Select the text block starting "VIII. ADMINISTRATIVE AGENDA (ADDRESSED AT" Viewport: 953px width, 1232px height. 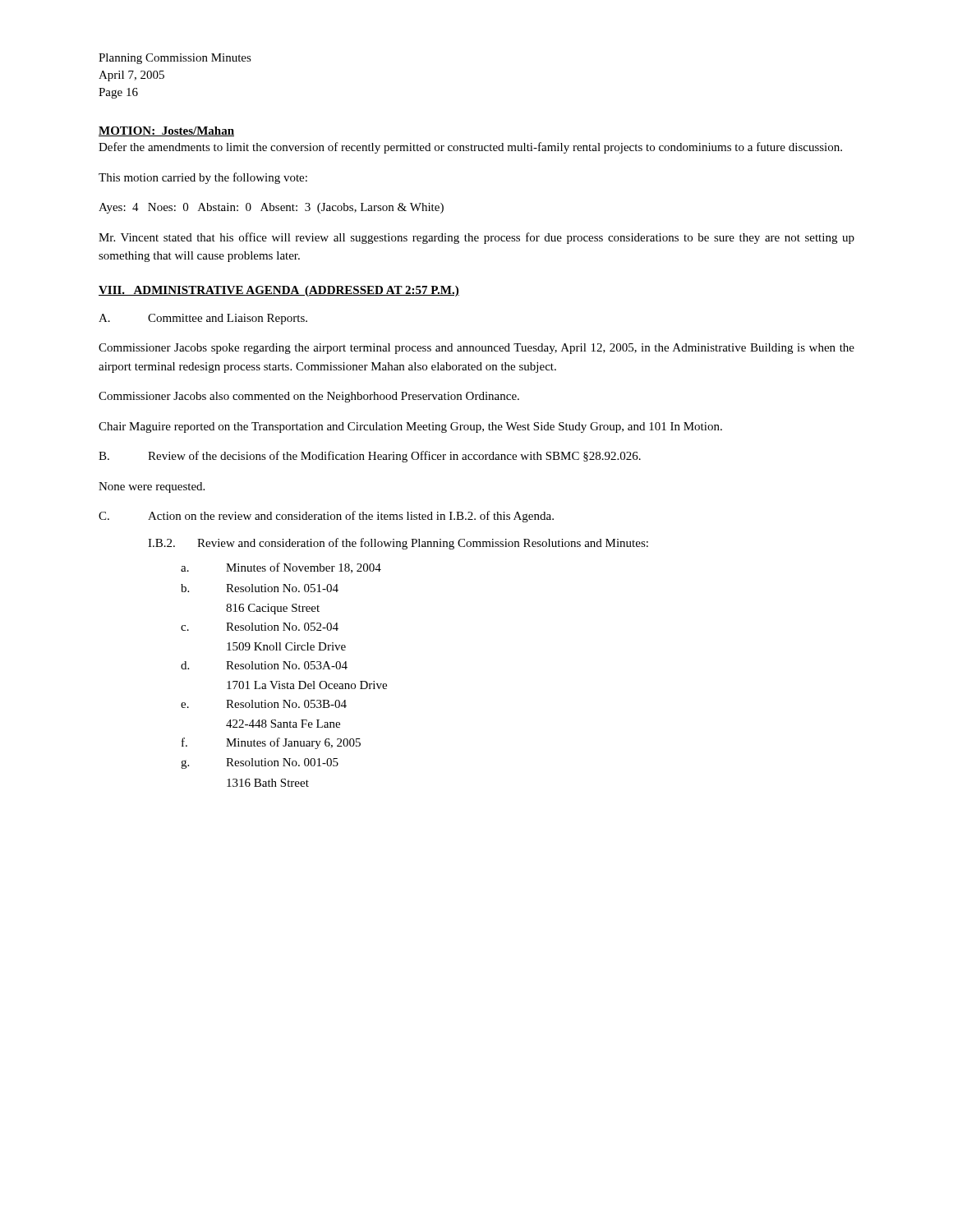coord(279,290)
